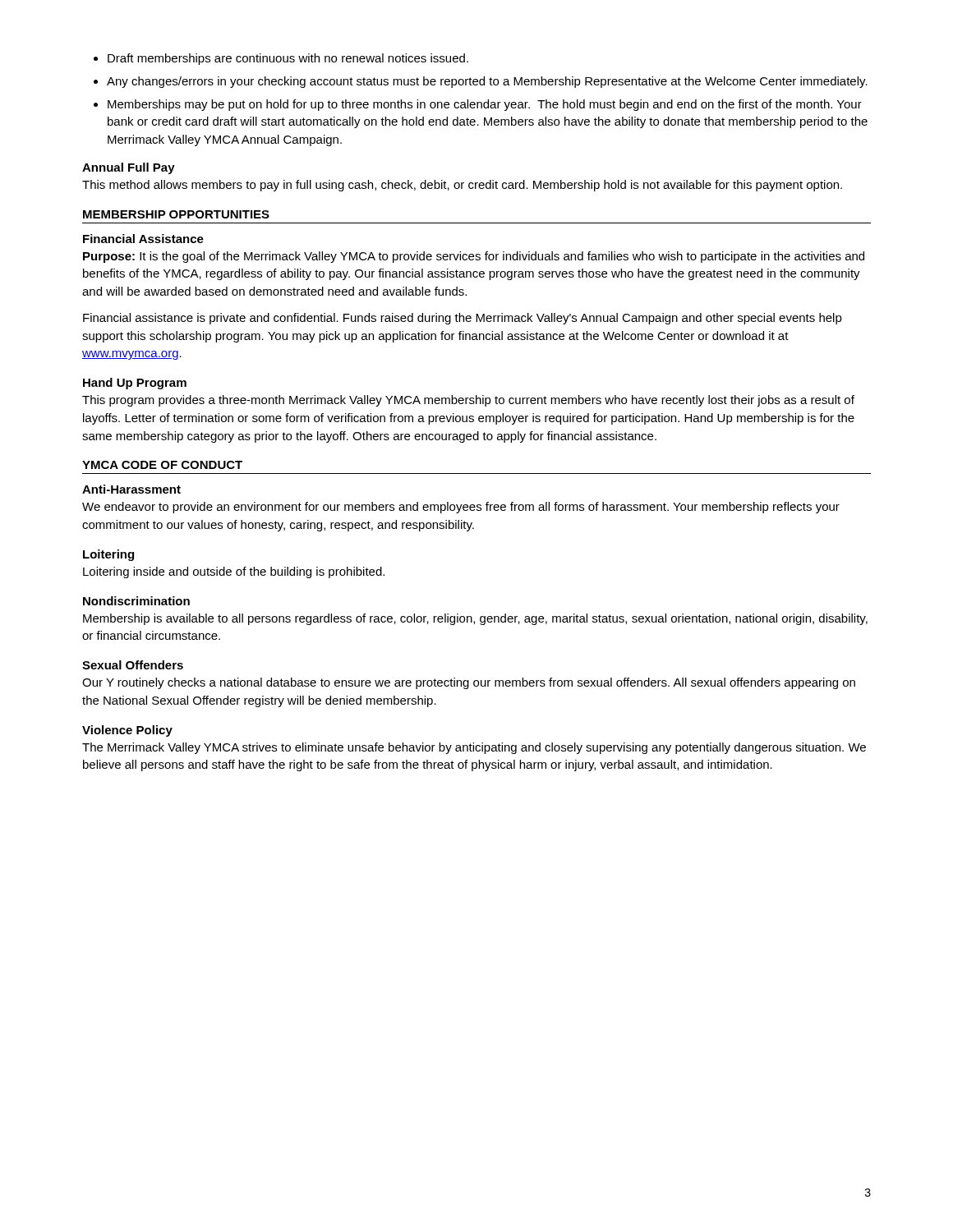The width and height of the screenshot is (953, 1232).
Task: Click on the passage starting "YMCA CODE OF CONDUCT"
Action: coord(162,465)
